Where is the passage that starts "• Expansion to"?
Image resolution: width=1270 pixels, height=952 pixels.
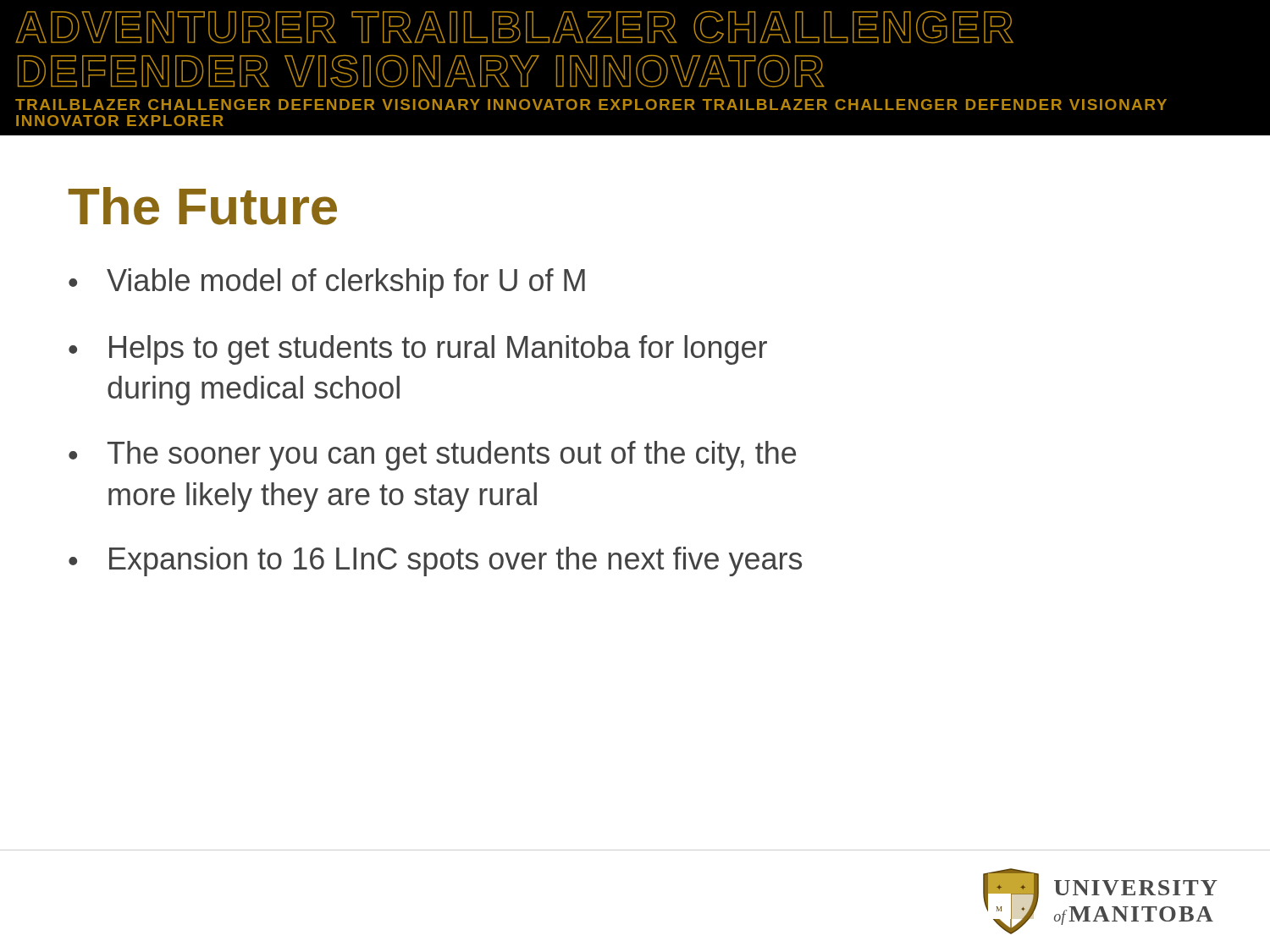point(635,561)
